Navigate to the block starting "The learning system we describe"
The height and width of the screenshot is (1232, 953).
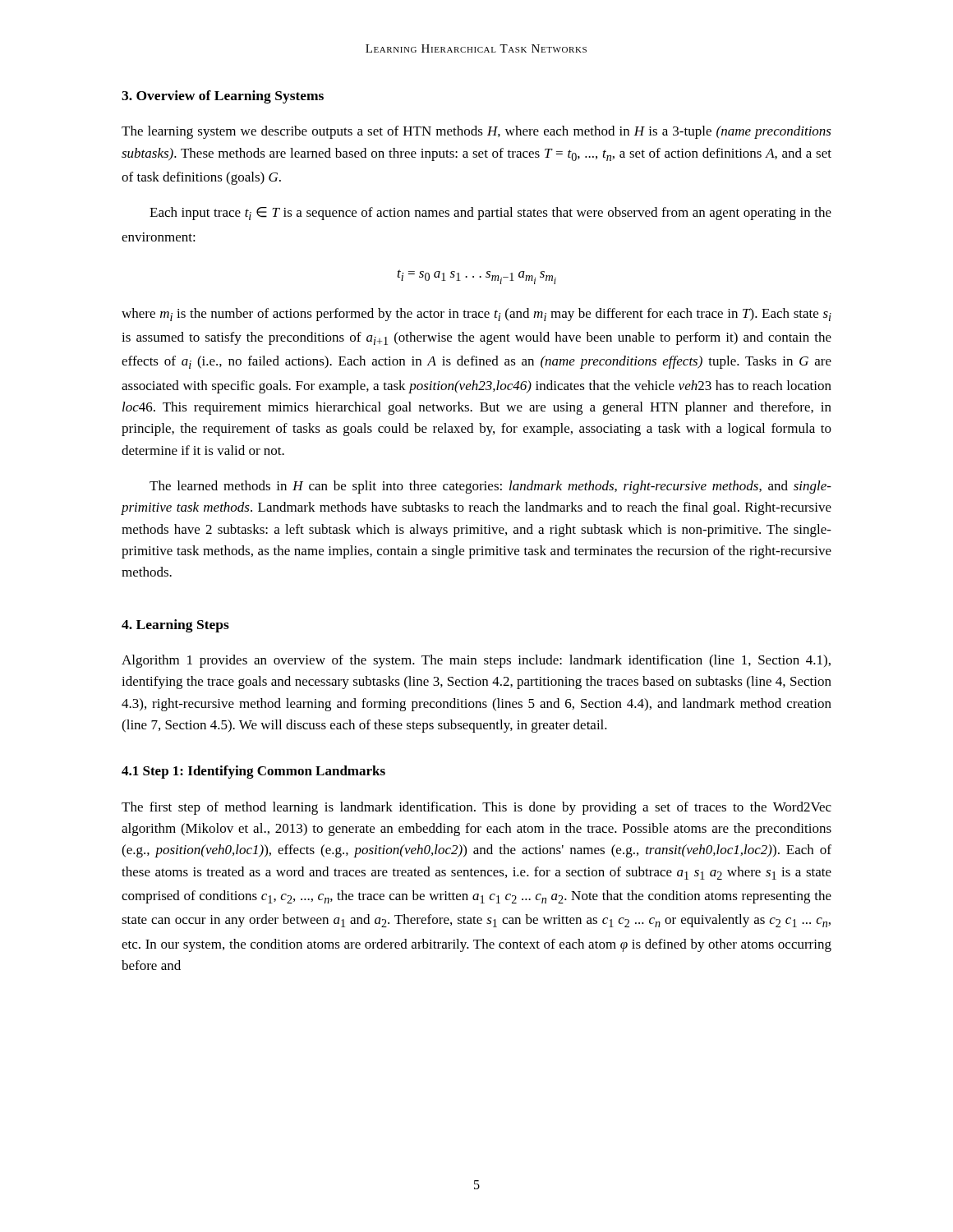click(x=476, y=155)
